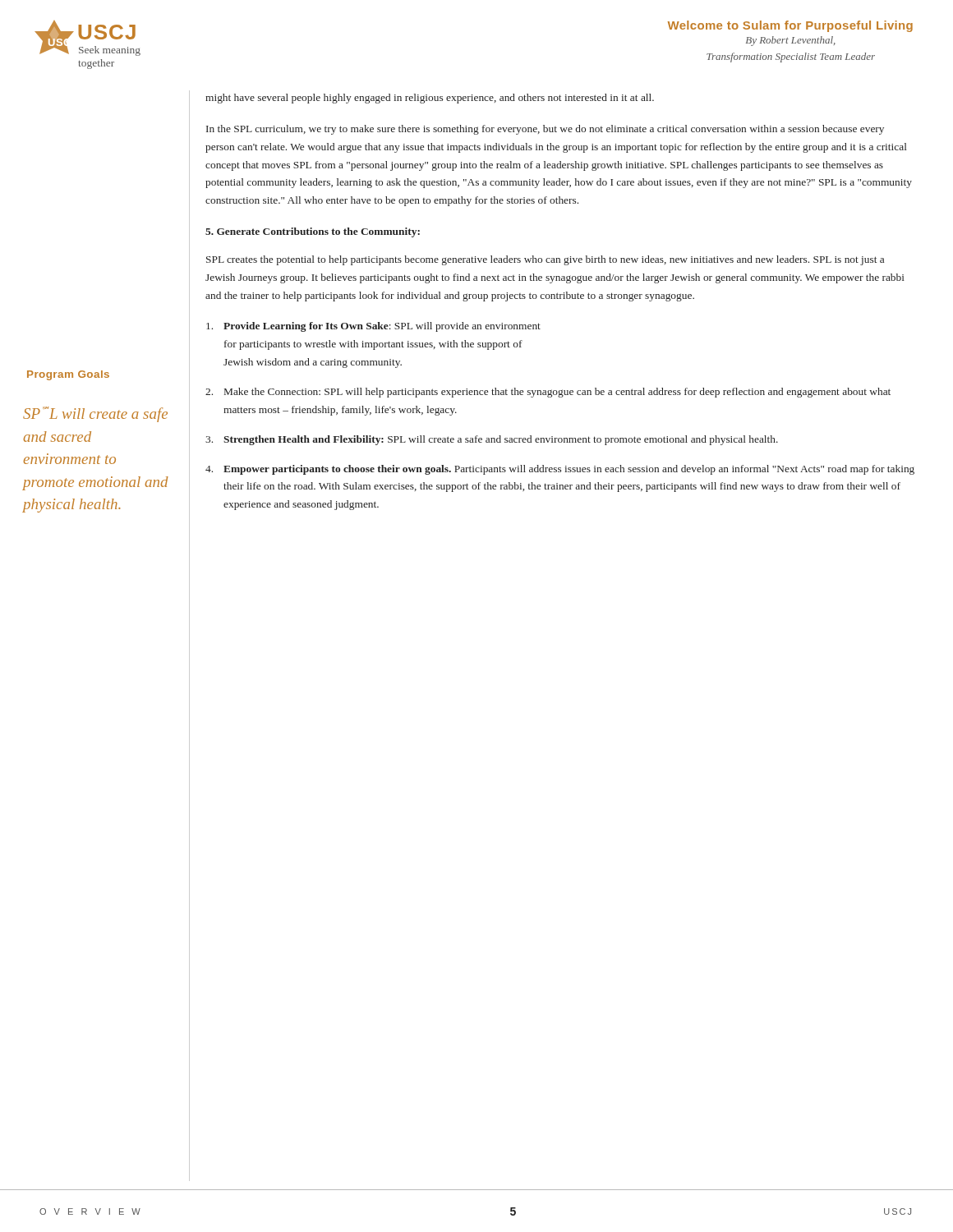Click on the section header that says "5. Generate Contributions to the Community:"
Screen dimensions: 1232x953
tap(313, 231)
